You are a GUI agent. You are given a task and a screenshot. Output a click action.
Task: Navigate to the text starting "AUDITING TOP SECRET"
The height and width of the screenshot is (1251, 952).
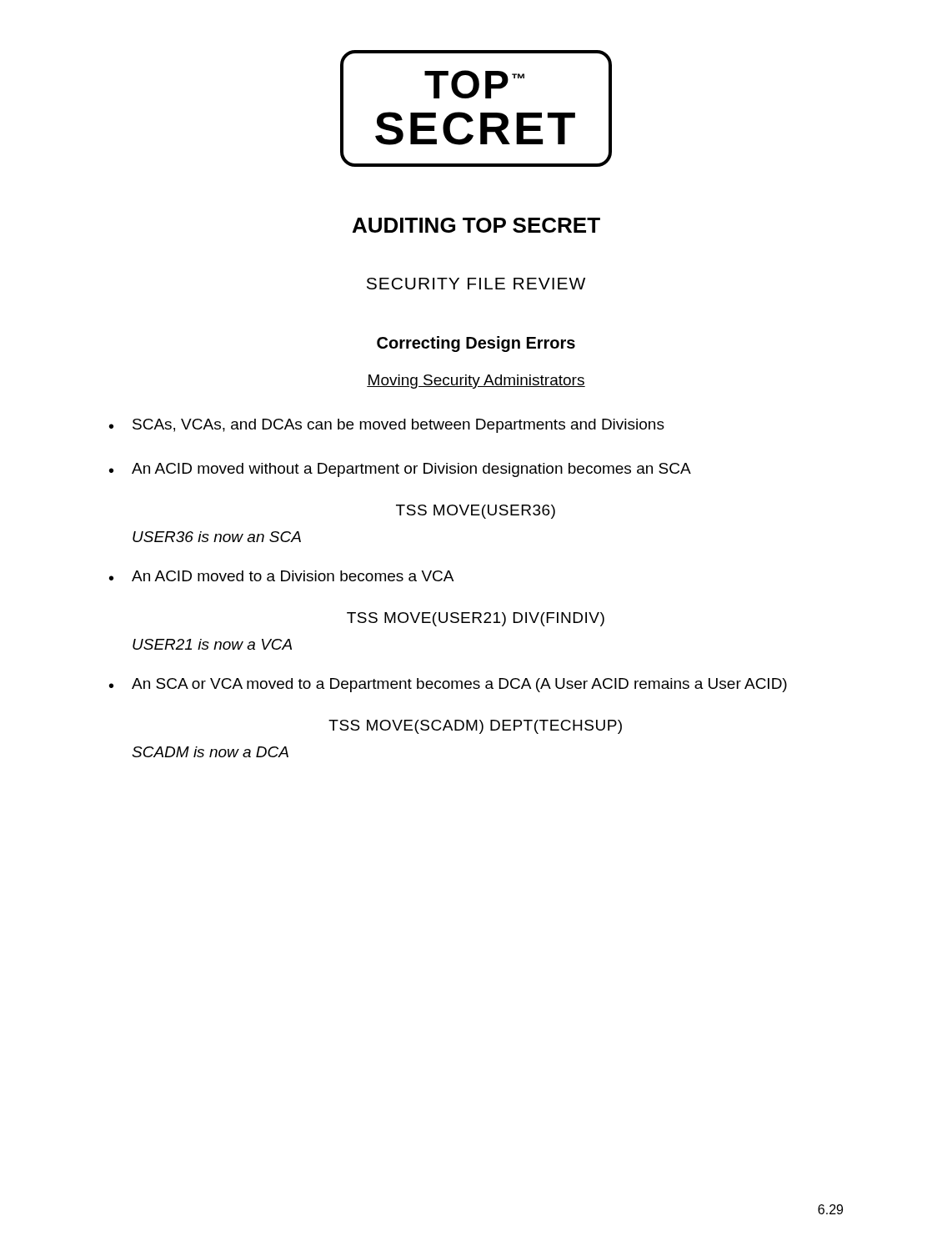(x=476, y=225)
